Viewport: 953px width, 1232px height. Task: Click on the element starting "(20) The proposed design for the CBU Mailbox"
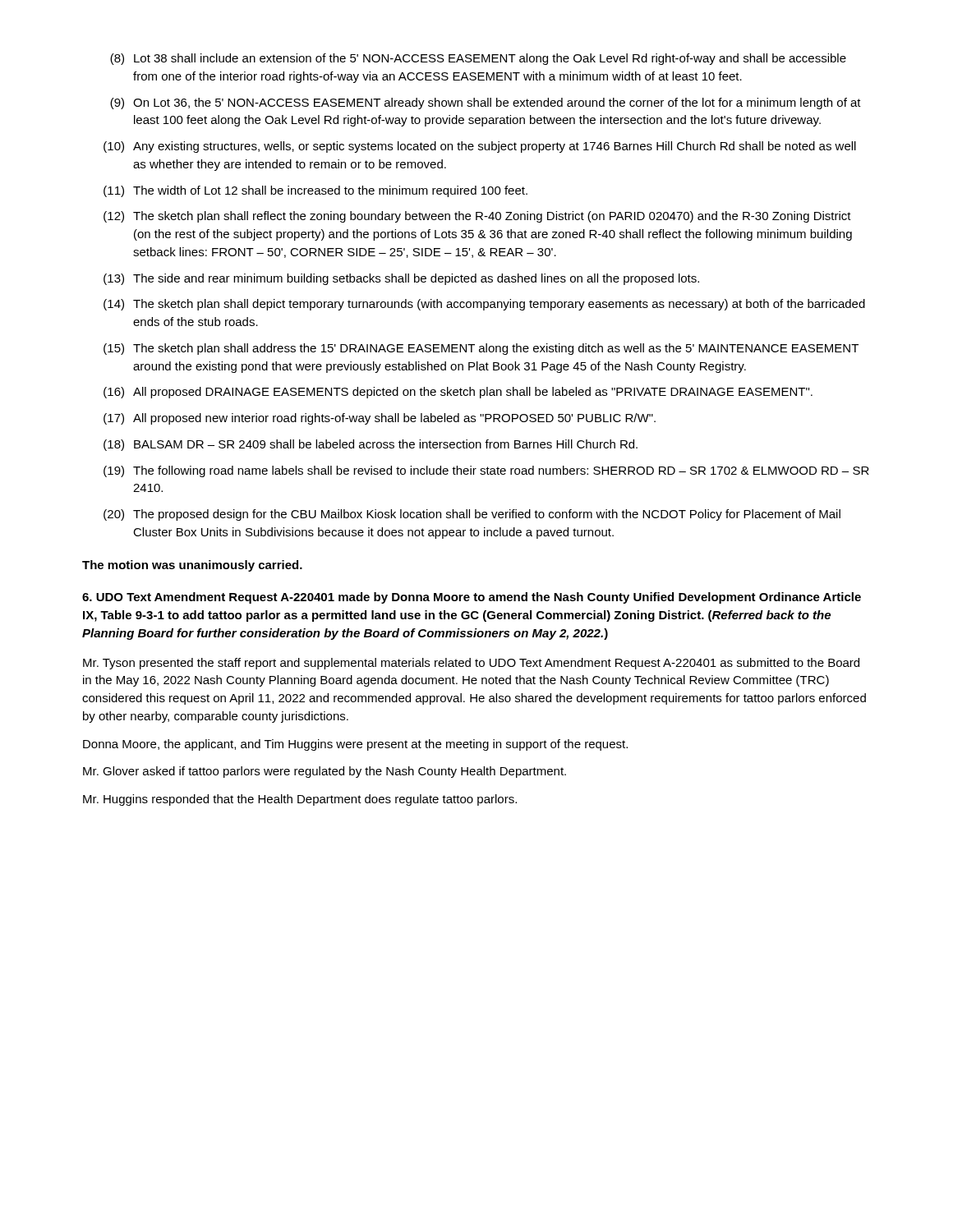coord(476,523)
